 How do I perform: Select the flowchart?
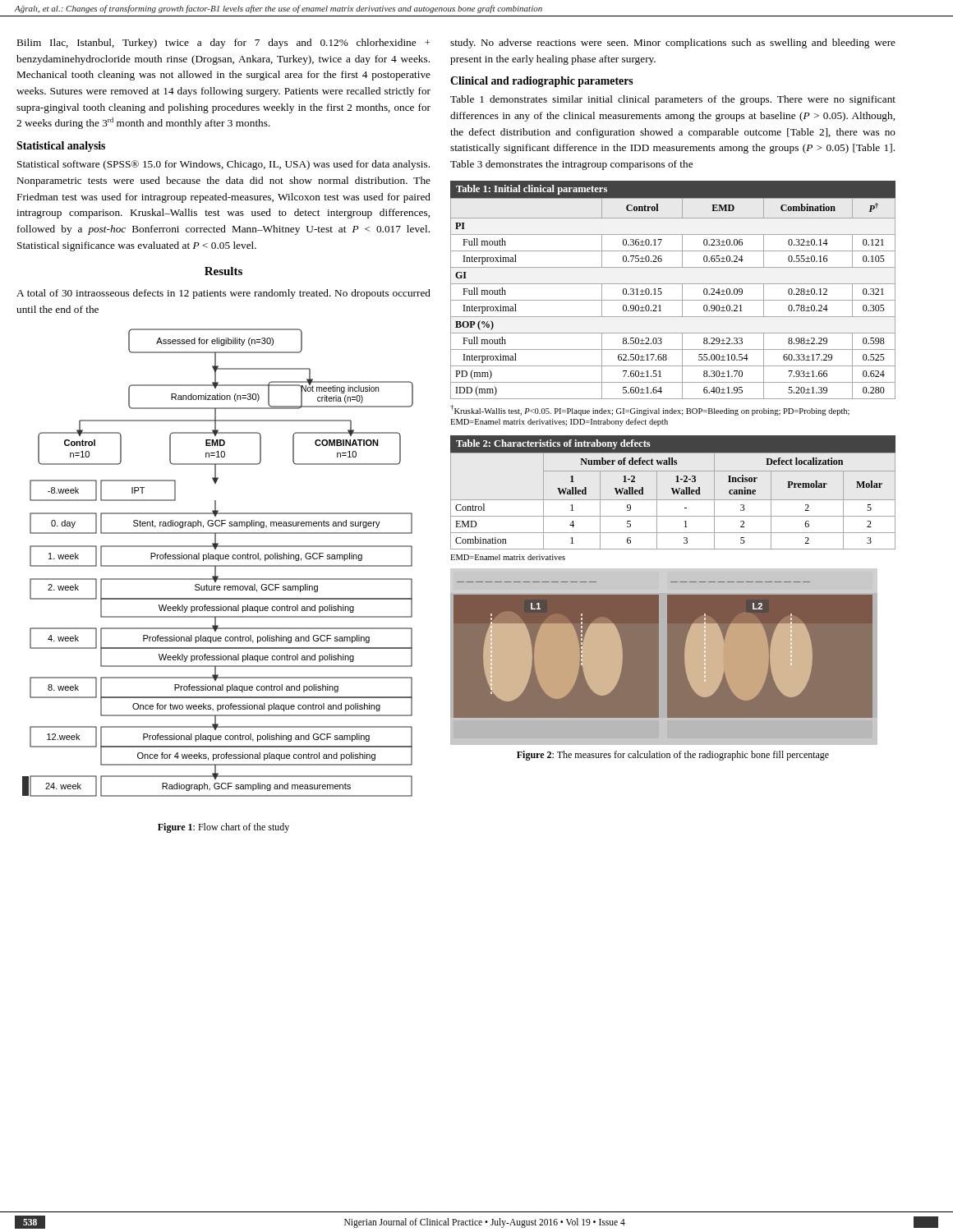click(223, 572)
